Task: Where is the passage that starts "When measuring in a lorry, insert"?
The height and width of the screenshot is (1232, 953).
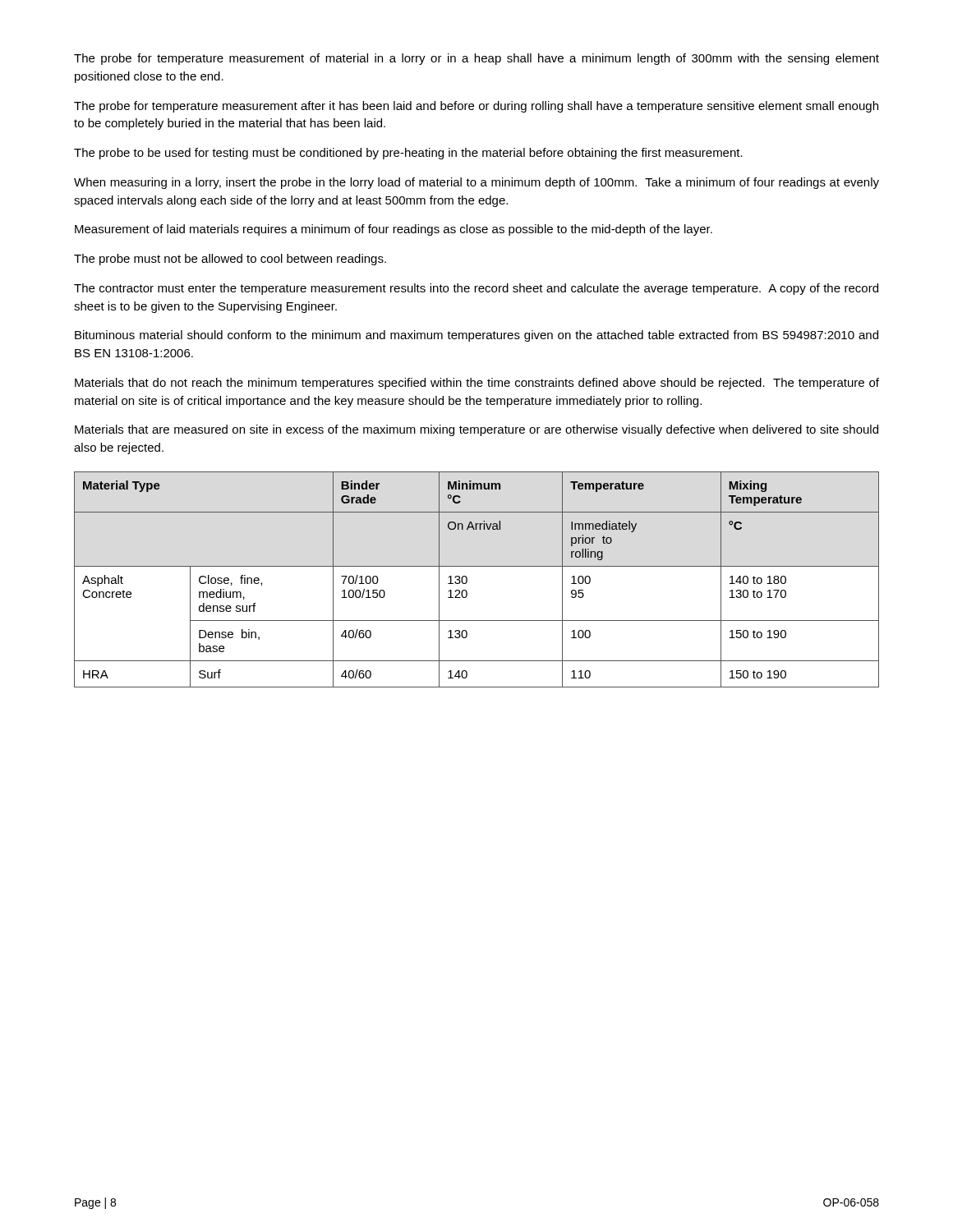Action: [x=476, y=191]
